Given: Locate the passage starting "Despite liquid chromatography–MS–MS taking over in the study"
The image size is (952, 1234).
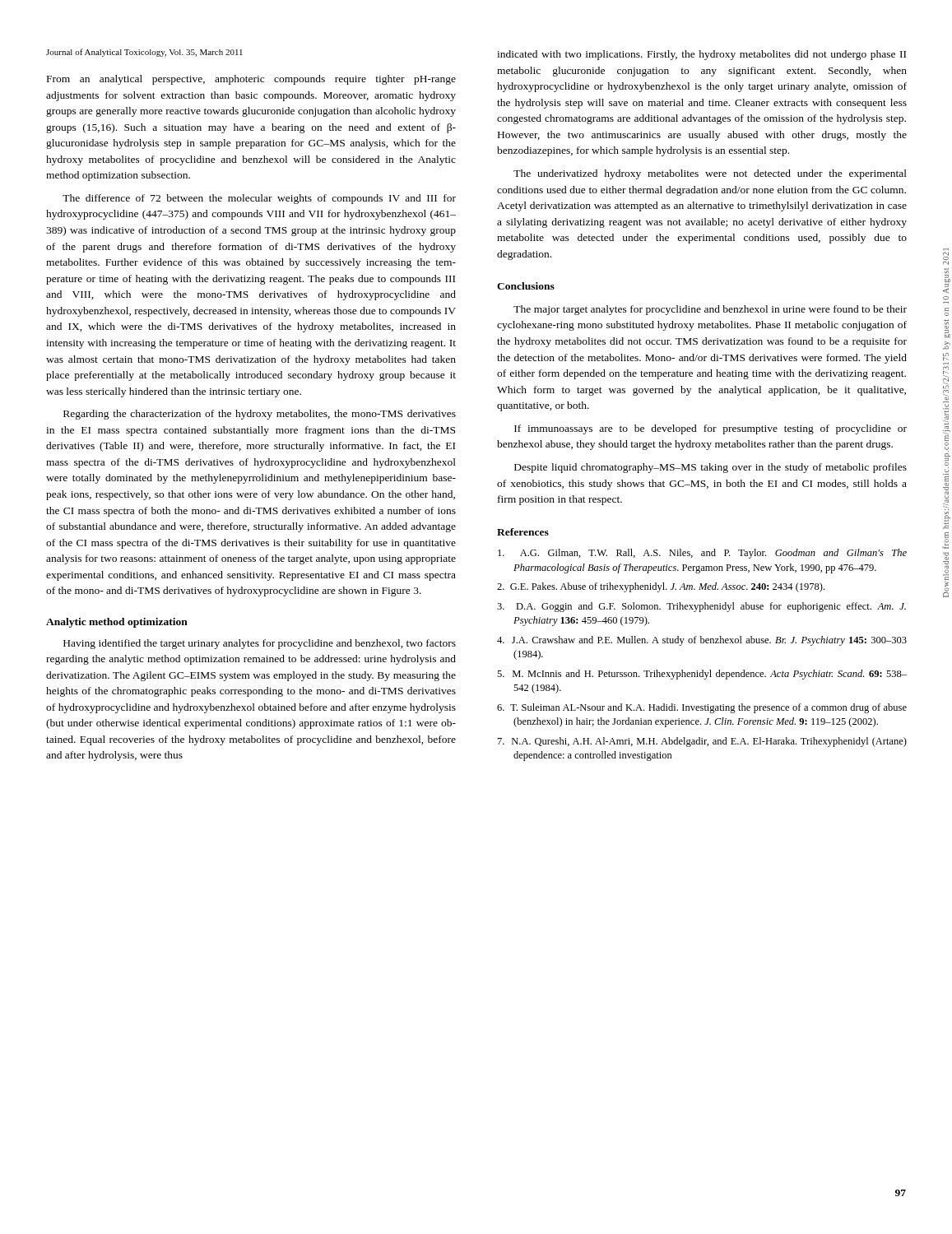Looking at the screenshot, I should tap(702, 483).
